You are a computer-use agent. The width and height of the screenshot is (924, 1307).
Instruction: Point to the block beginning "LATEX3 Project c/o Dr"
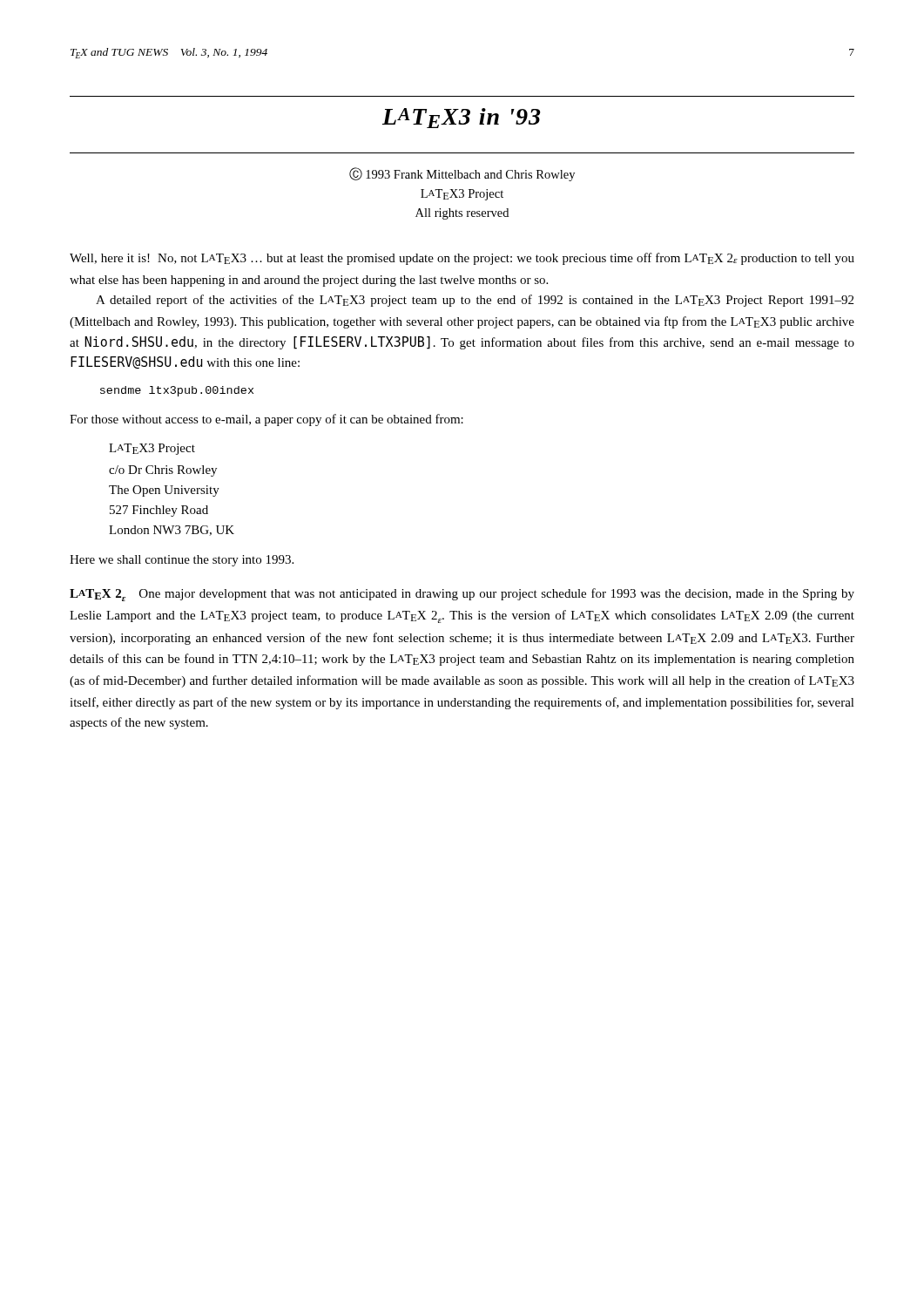[172, 489]
